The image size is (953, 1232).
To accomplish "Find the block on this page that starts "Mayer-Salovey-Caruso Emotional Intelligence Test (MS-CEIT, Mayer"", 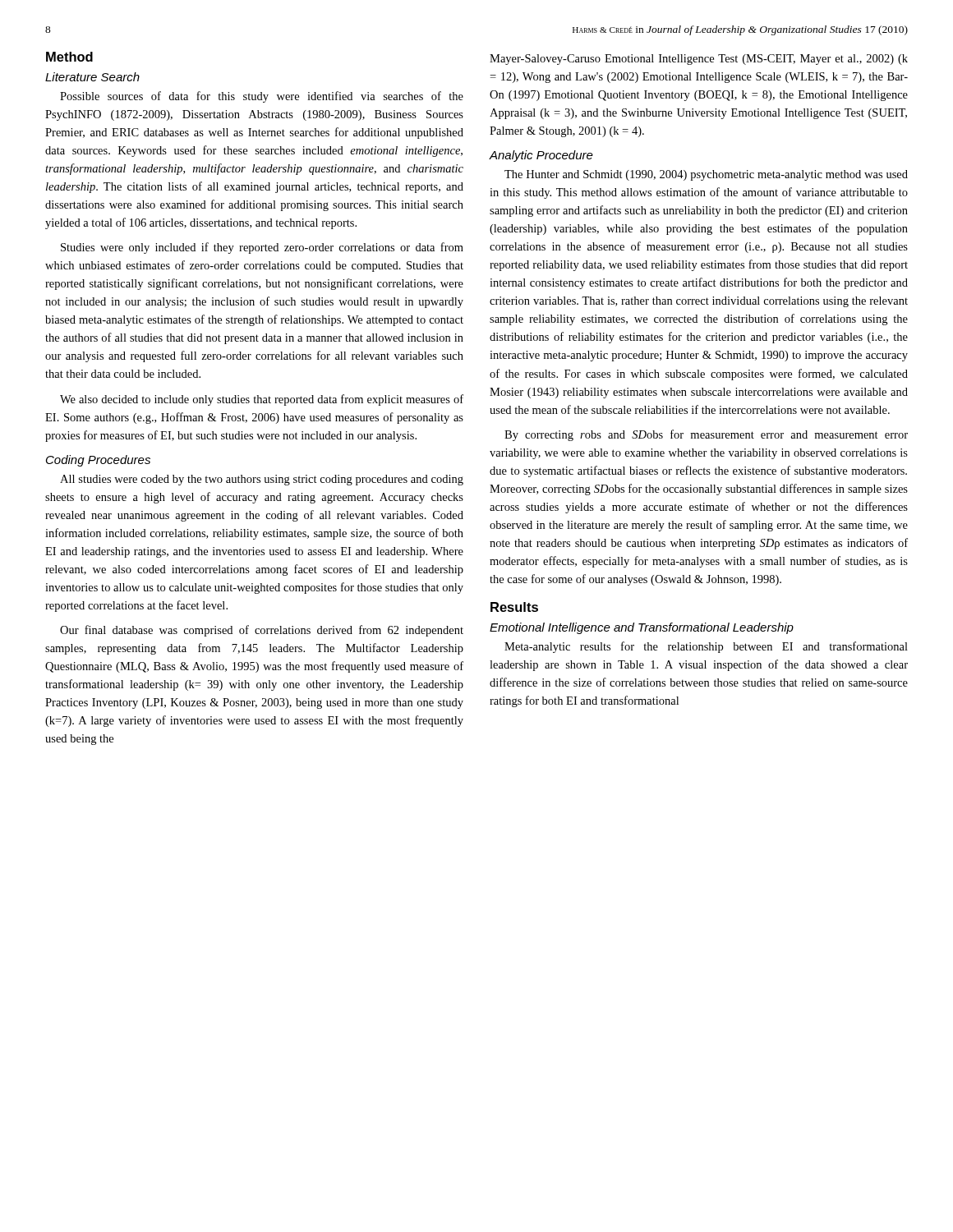I will pos(699,94).
